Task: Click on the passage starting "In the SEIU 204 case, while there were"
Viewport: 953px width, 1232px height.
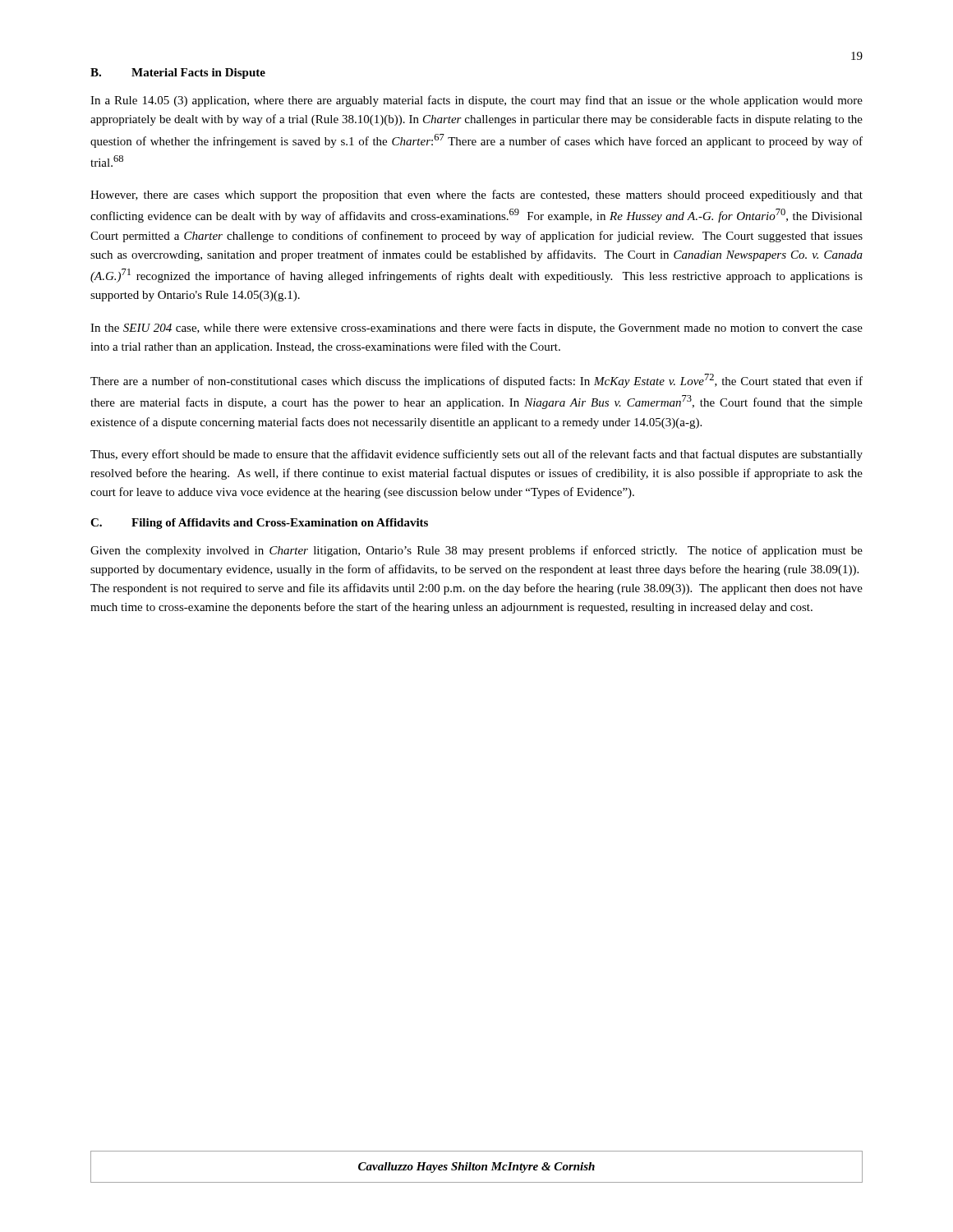Action: (x=476, y=337)
